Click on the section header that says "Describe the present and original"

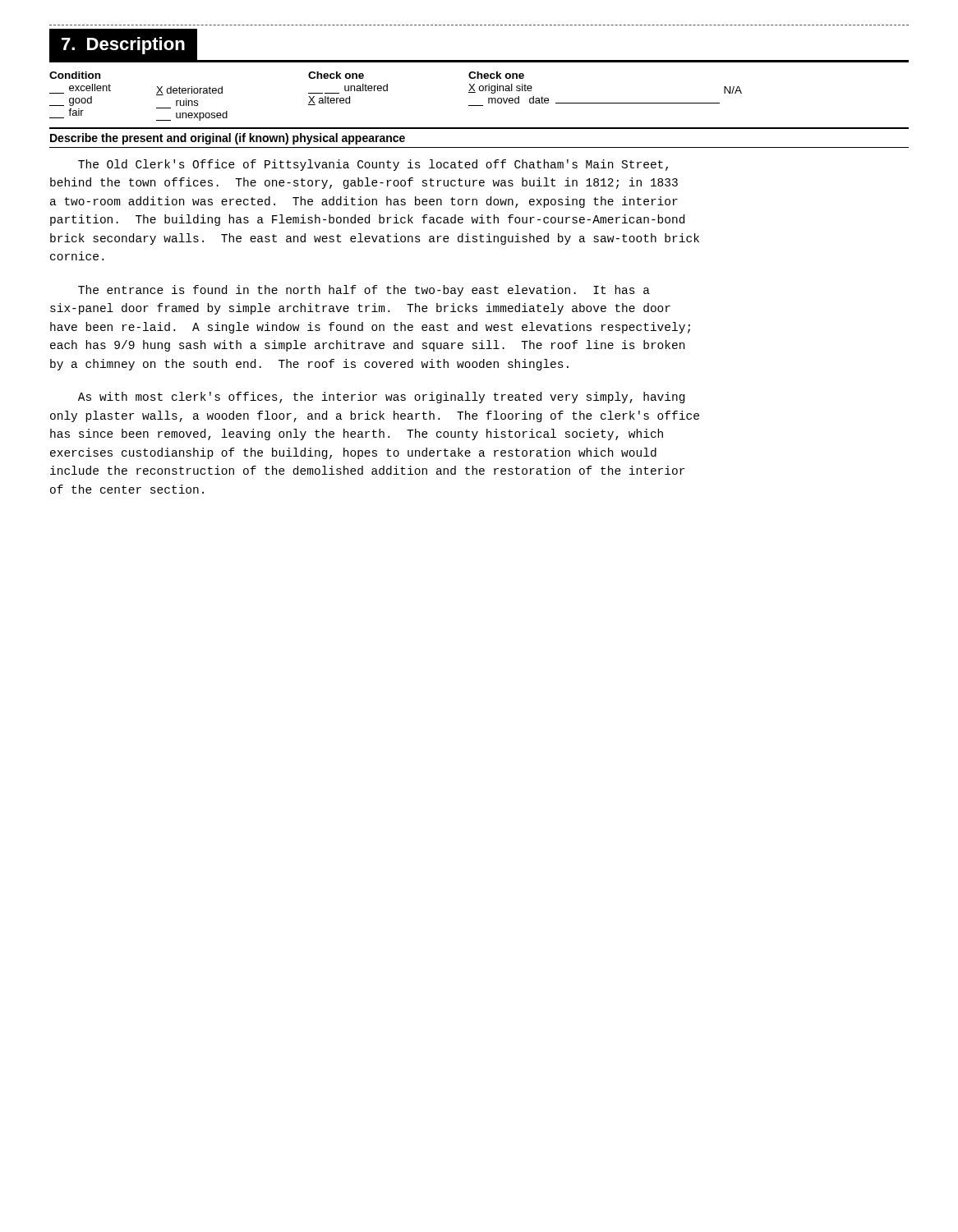227,138
